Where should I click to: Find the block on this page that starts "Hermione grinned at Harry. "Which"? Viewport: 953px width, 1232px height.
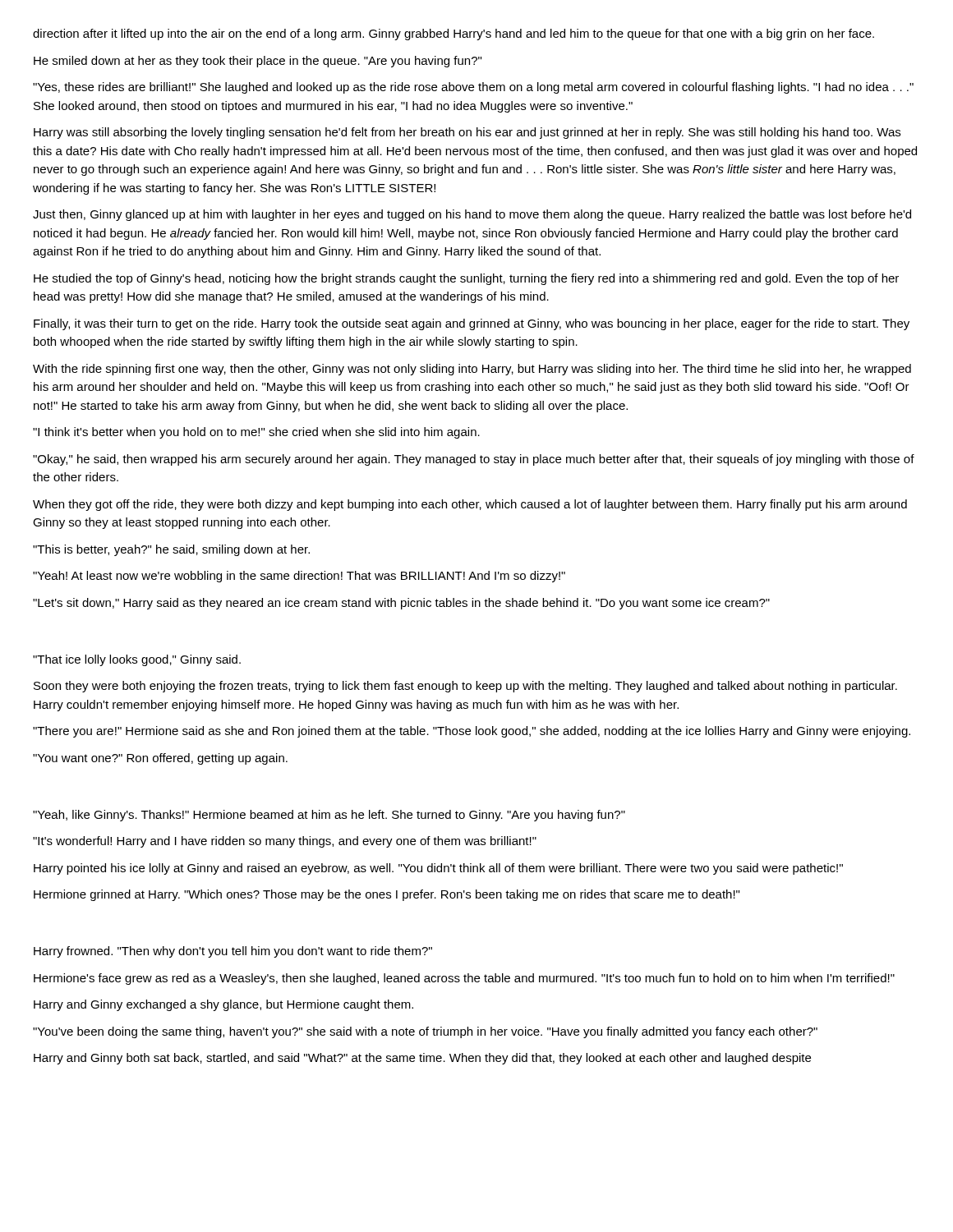tap(387, 894)
